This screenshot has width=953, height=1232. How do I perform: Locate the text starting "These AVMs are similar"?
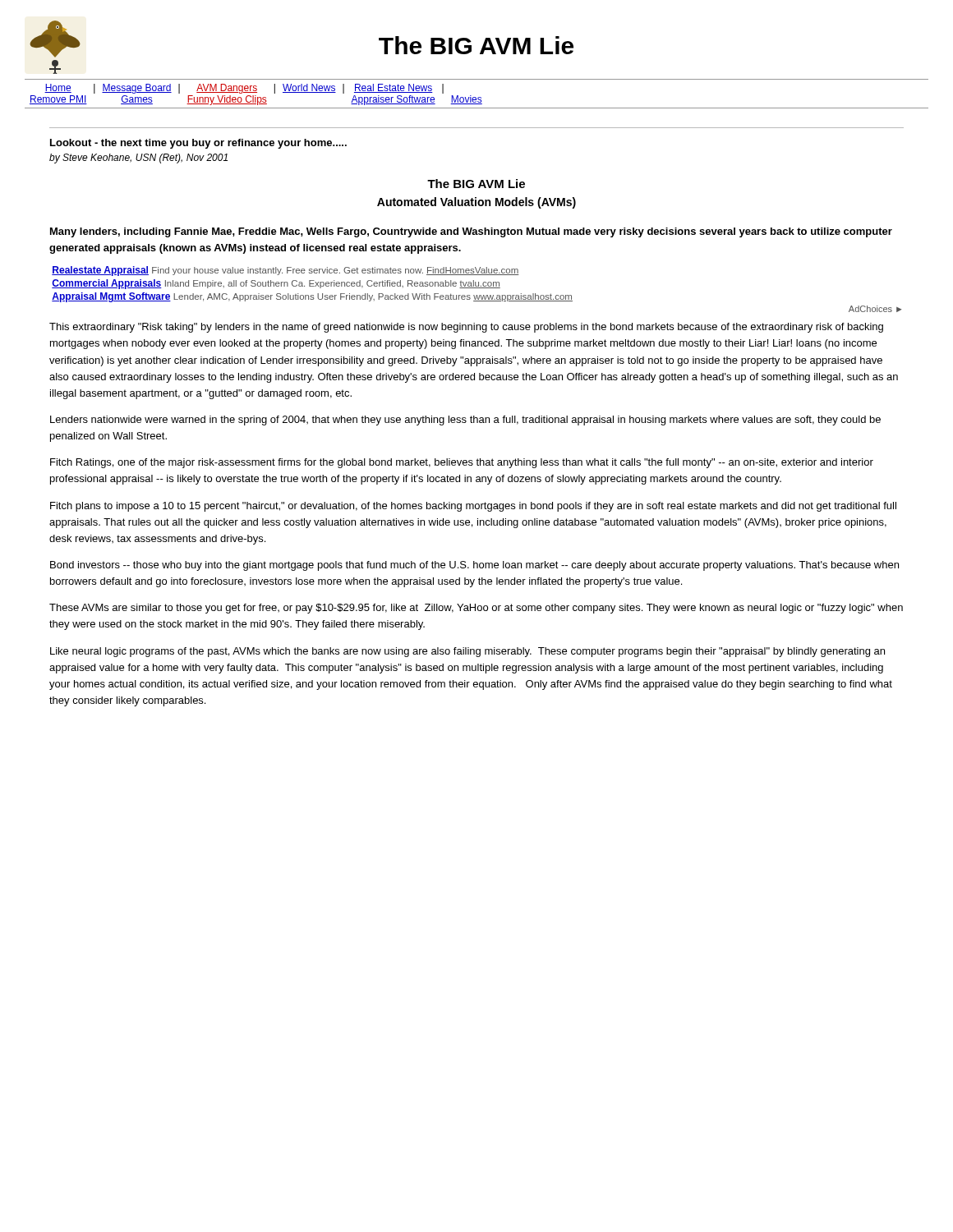point(476,616)
